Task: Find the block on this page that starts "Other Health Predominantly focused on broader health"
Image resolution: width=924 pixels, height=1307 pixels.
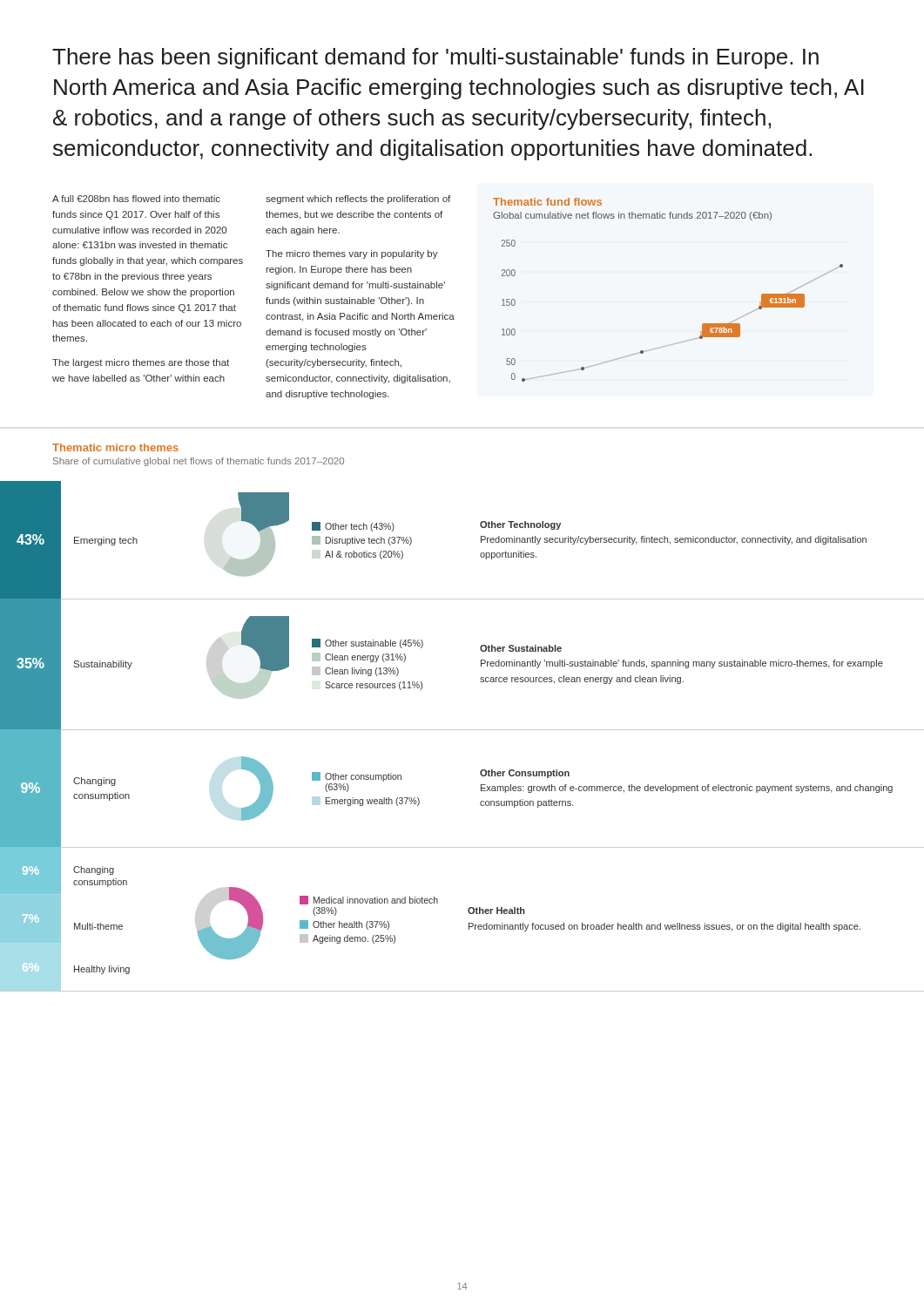Action: [x=664, y=918]
